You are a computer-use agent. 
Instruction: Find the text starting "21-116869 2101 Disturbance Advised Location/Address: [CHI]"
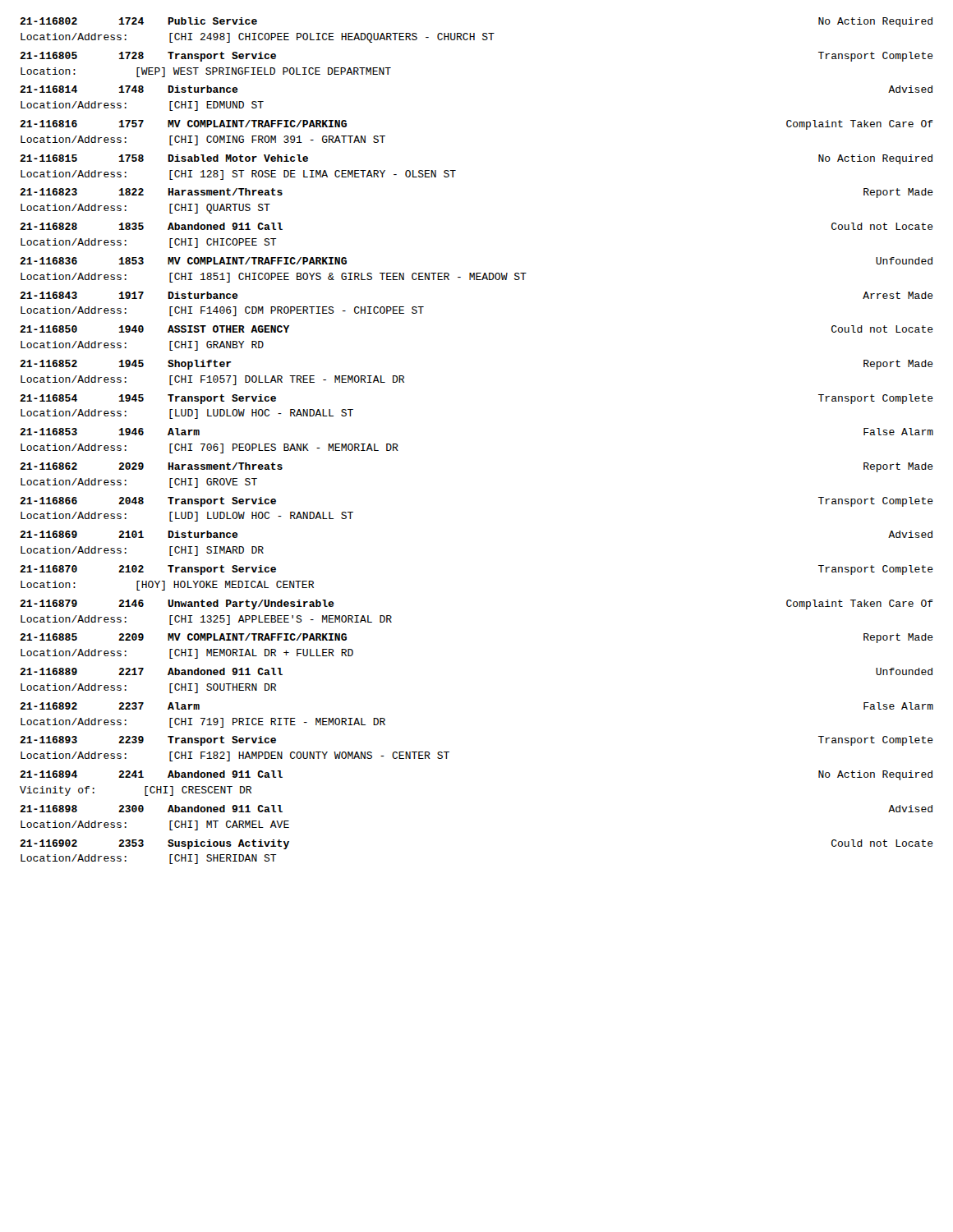pyautogui.click(x=52, y=534)
